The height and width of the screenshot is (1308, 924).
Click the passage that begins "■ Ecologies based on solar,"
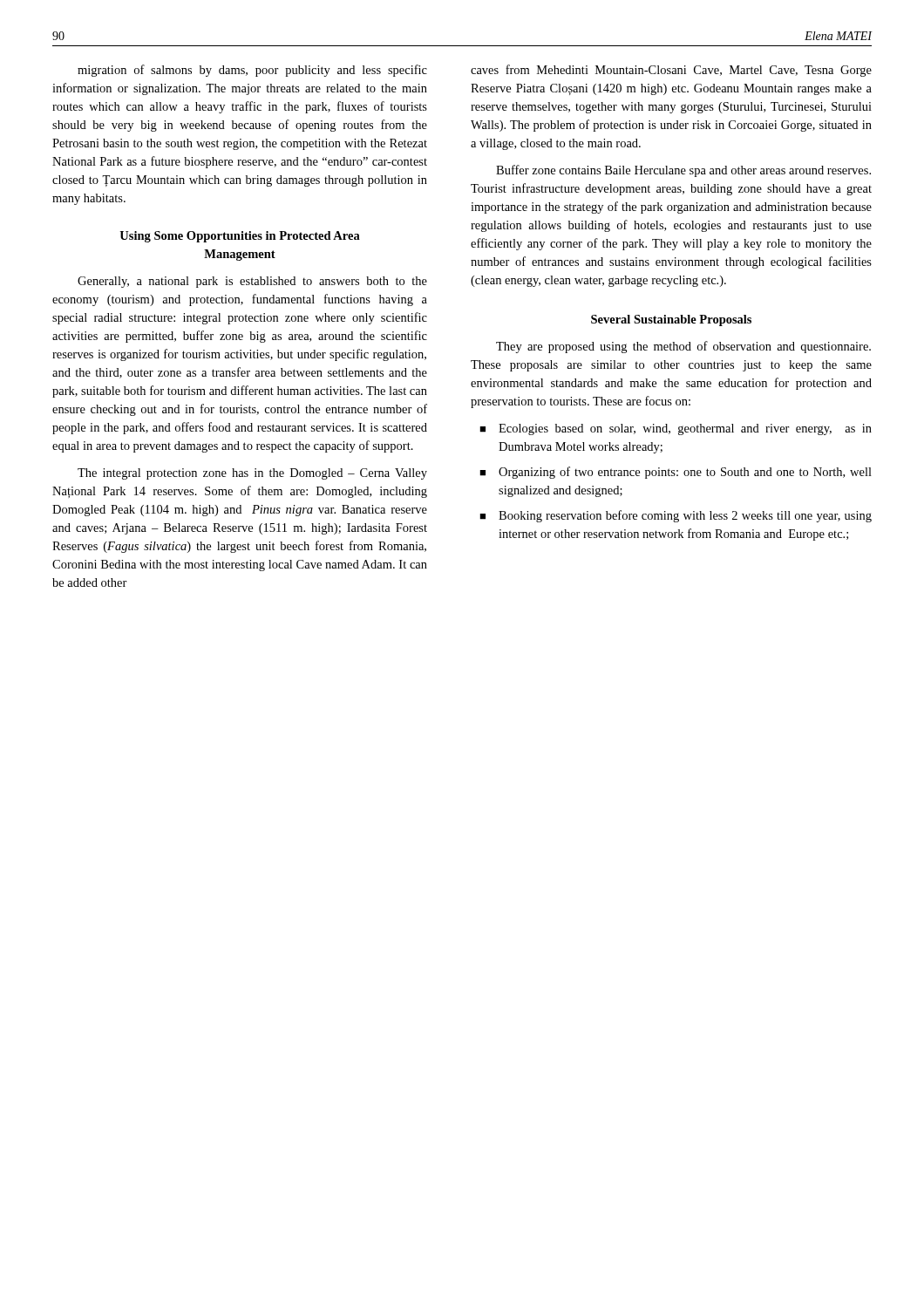click(676, 438)
